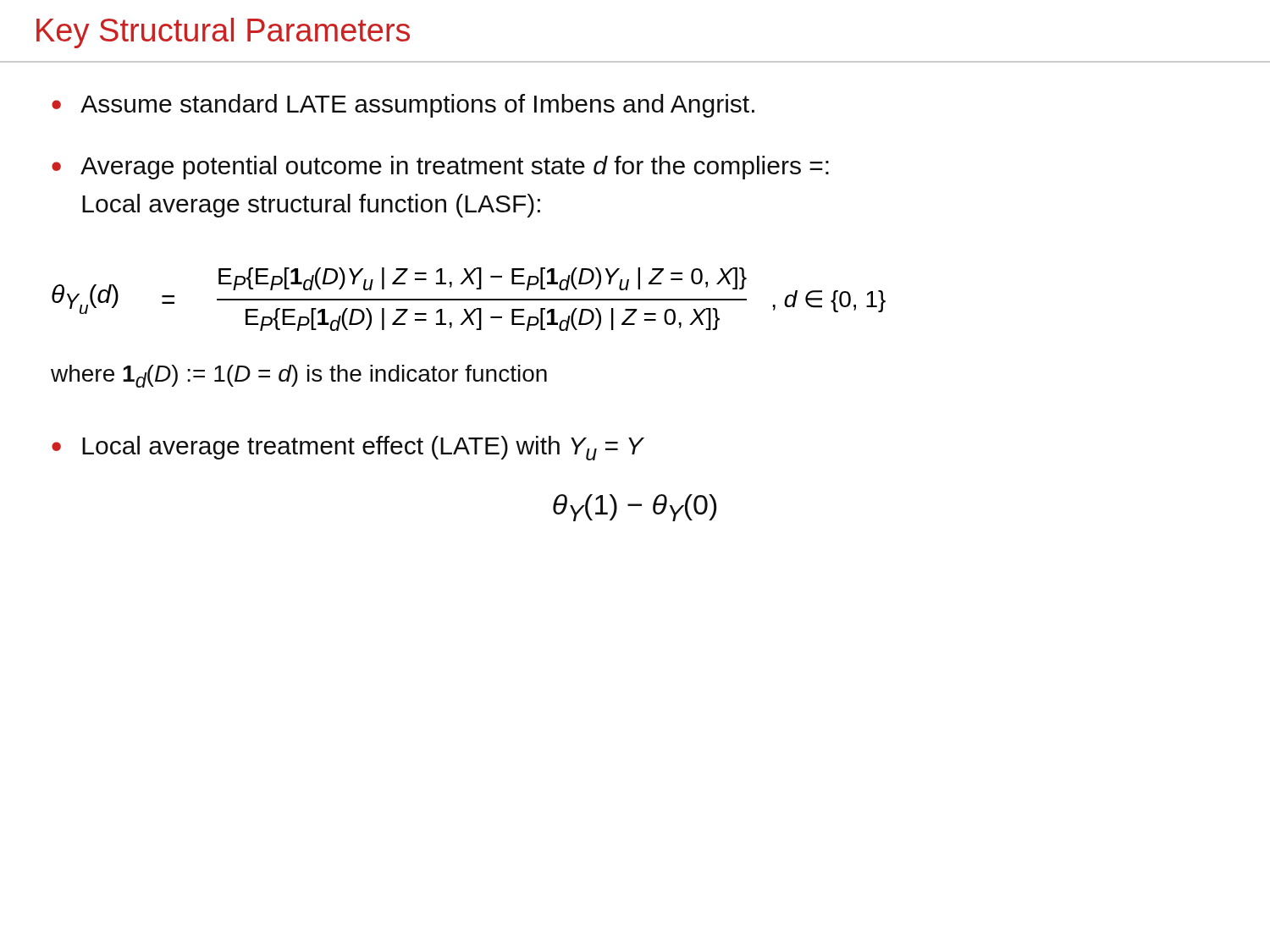Navigate to the text block starting "θYu(d) = EP{EP[1d(D)Yu | Z ="

[x=468, y=299]
